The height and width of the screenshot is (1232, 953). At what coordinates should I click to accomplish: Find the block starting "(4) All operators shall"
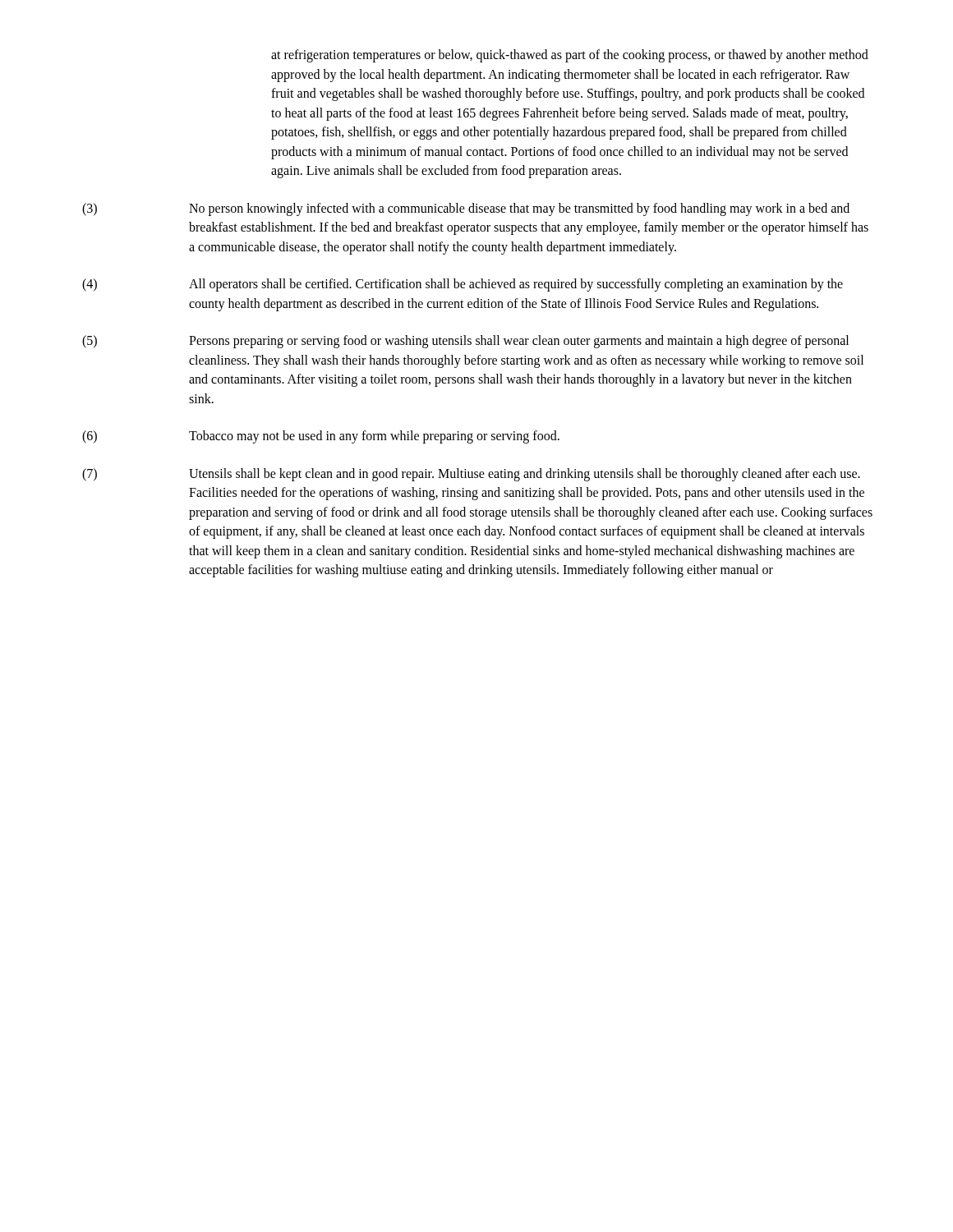coord(479,294)
